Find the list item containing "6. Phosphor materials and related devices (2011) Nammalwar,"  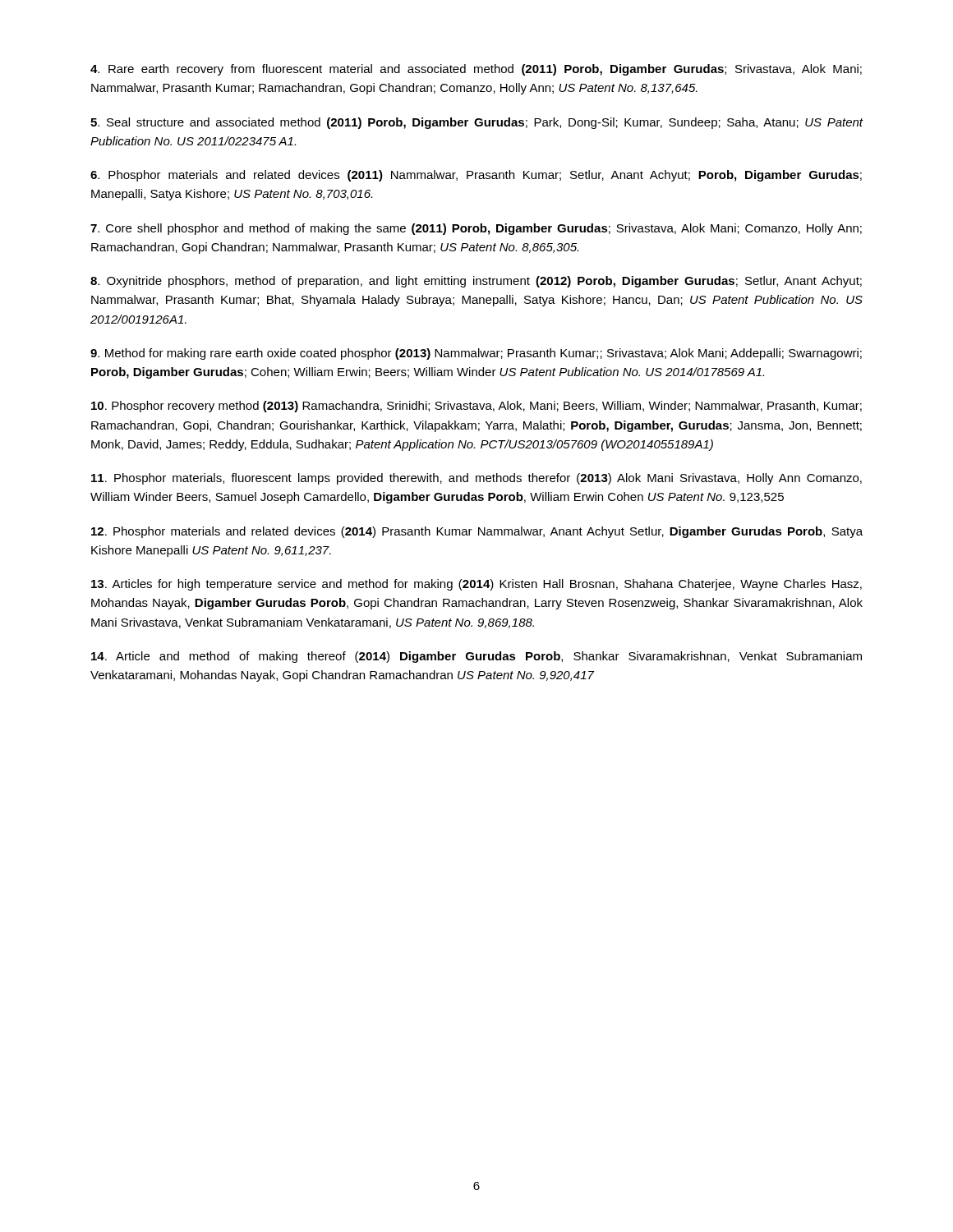[476, 184]
